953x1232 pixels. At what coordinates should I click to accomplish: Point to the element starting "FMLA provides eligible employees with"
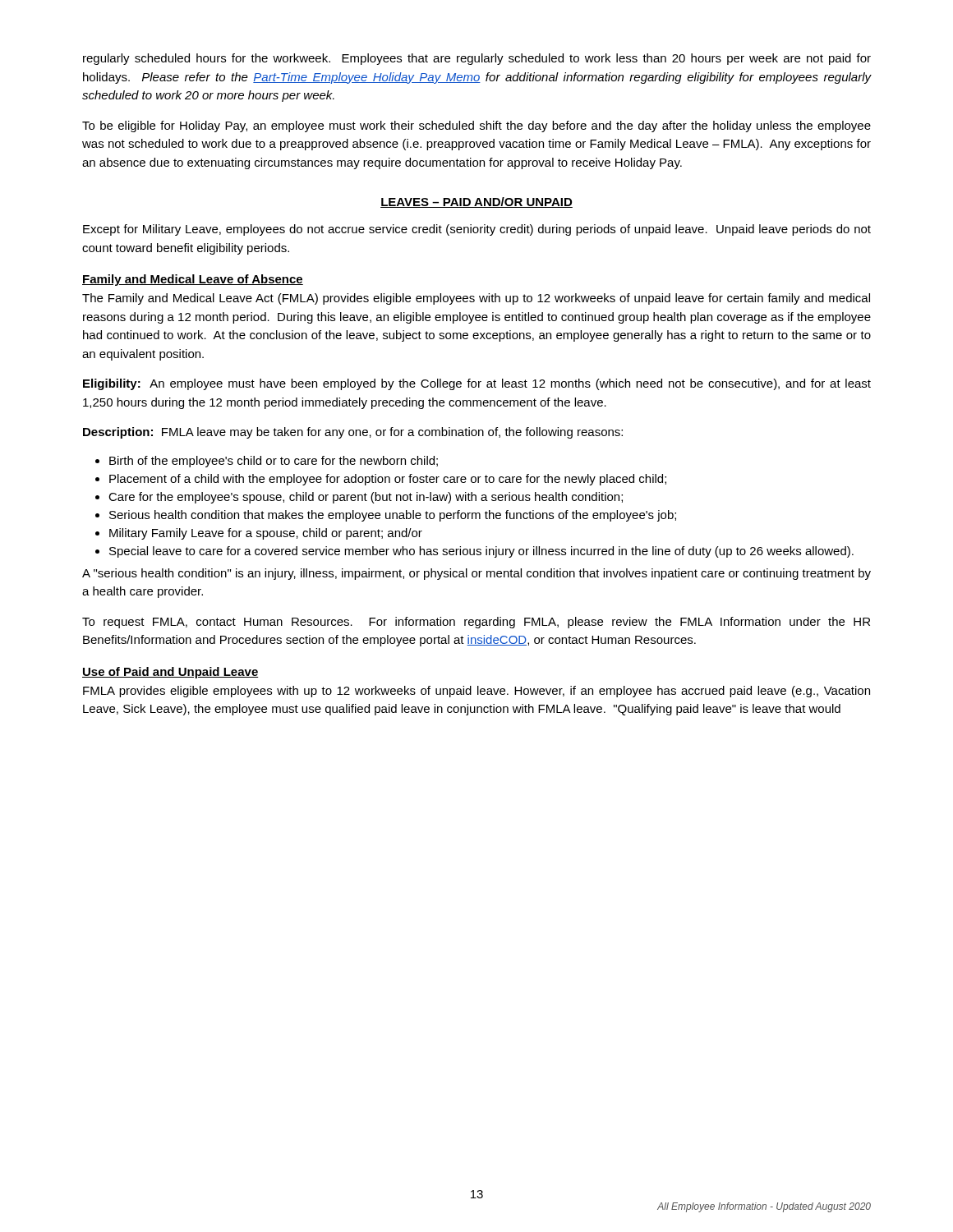point(476,699)
